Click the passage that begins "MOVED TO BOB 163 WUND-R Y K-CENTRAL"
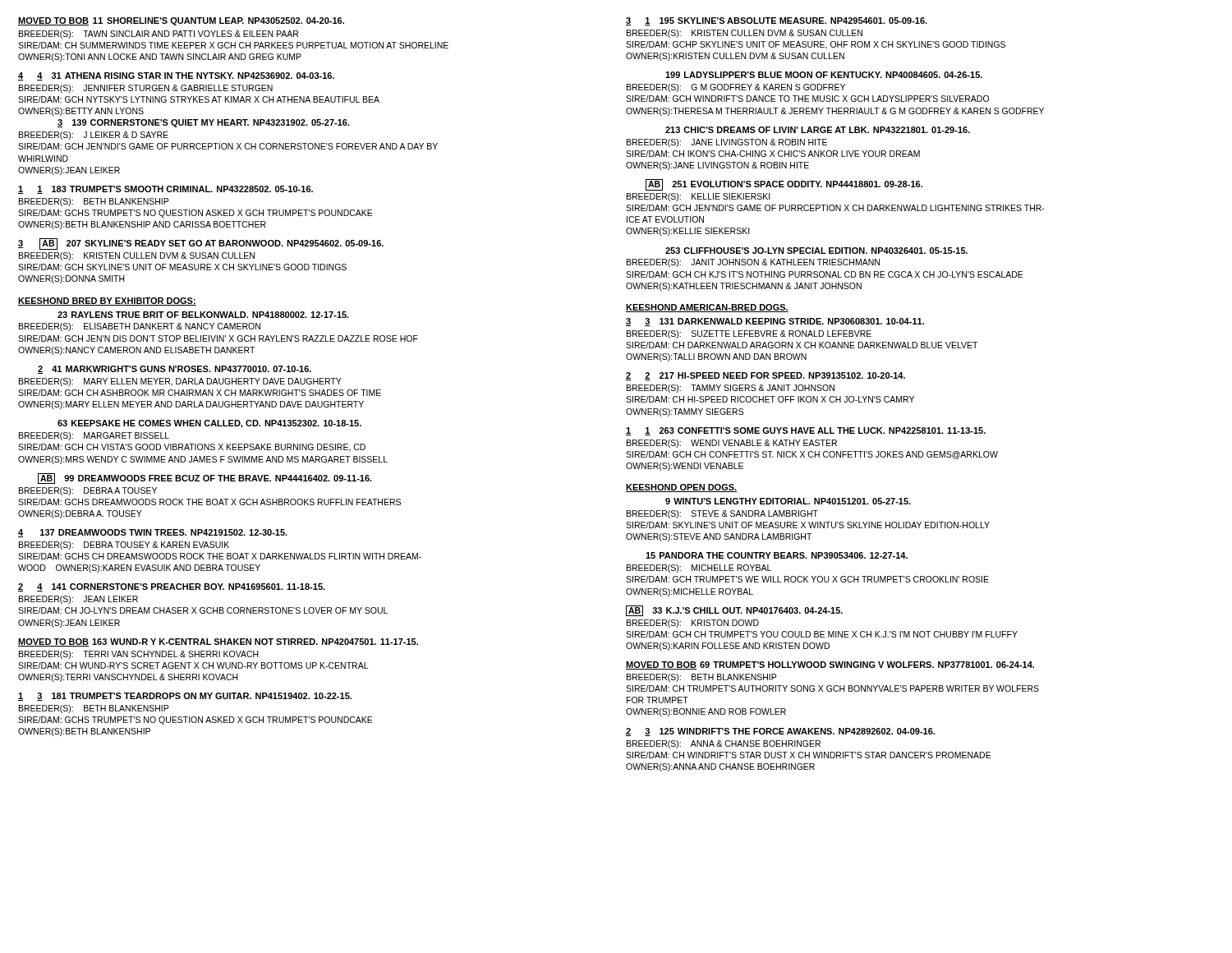 312,659
